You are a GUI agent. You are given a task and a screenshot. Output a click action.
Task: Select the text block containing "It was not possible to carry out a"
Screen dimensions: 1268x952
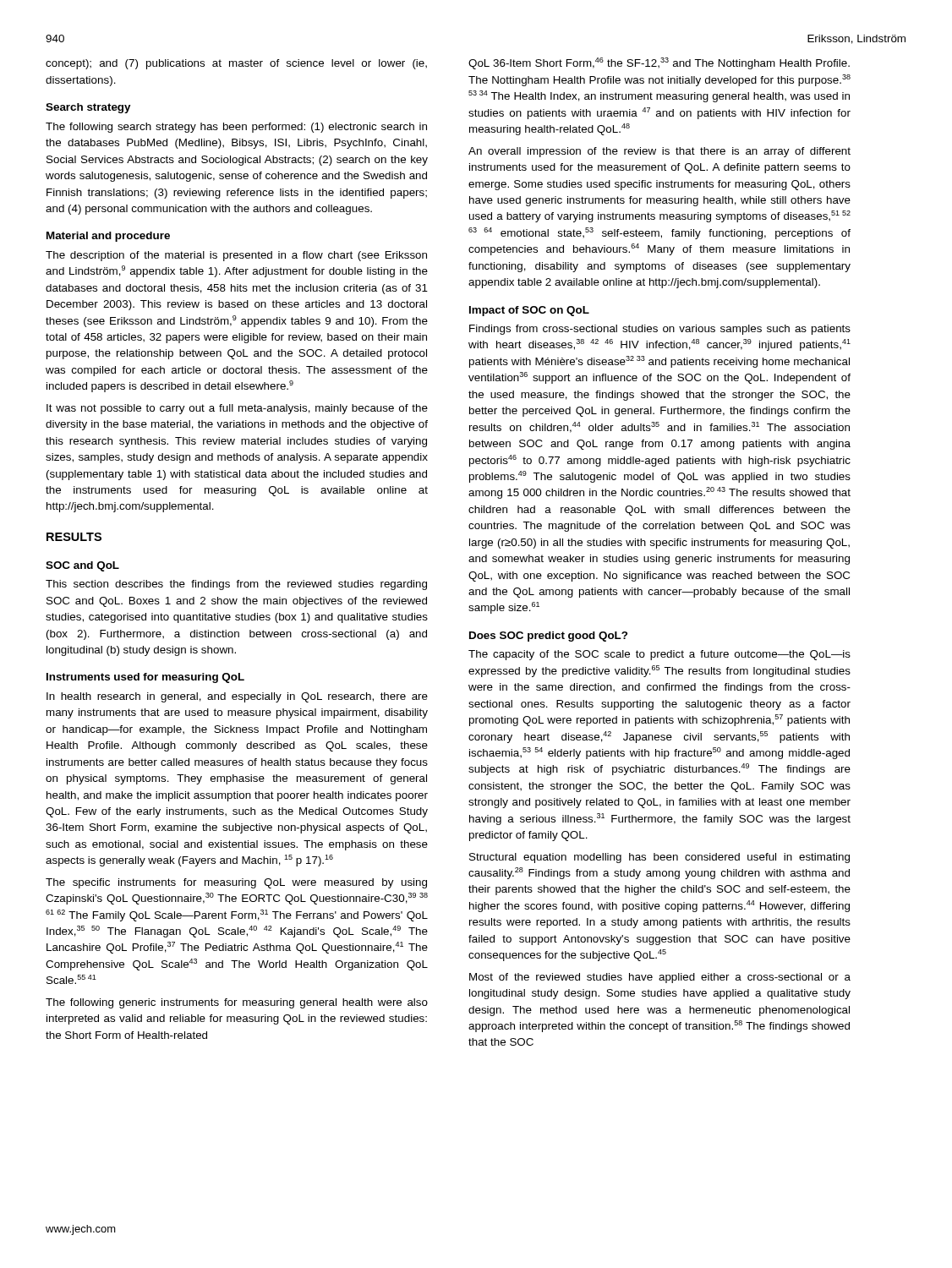pyautogui.click(x=237, y=457)
